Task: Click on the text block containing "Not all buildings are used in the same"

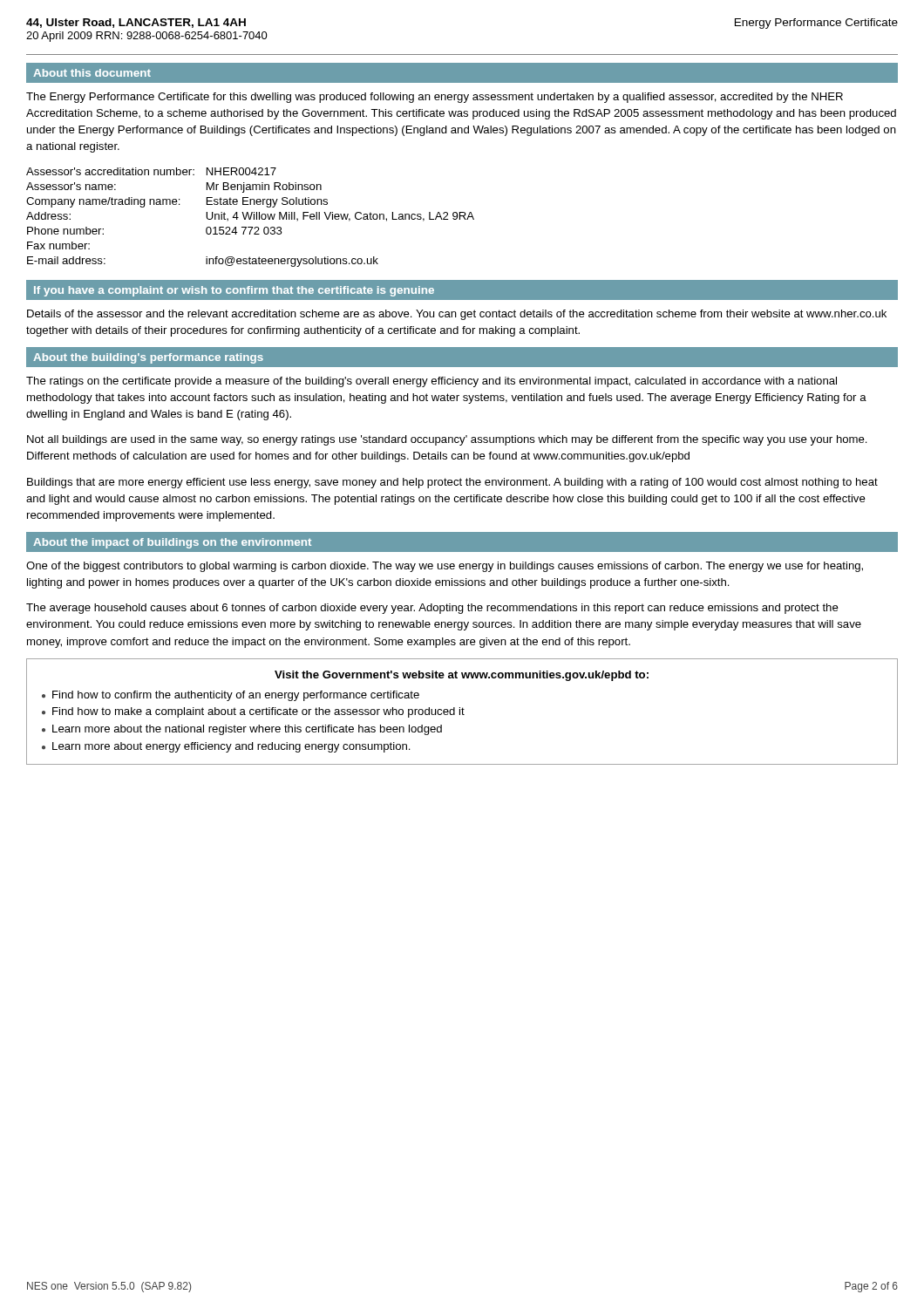Action: point(447,448)
